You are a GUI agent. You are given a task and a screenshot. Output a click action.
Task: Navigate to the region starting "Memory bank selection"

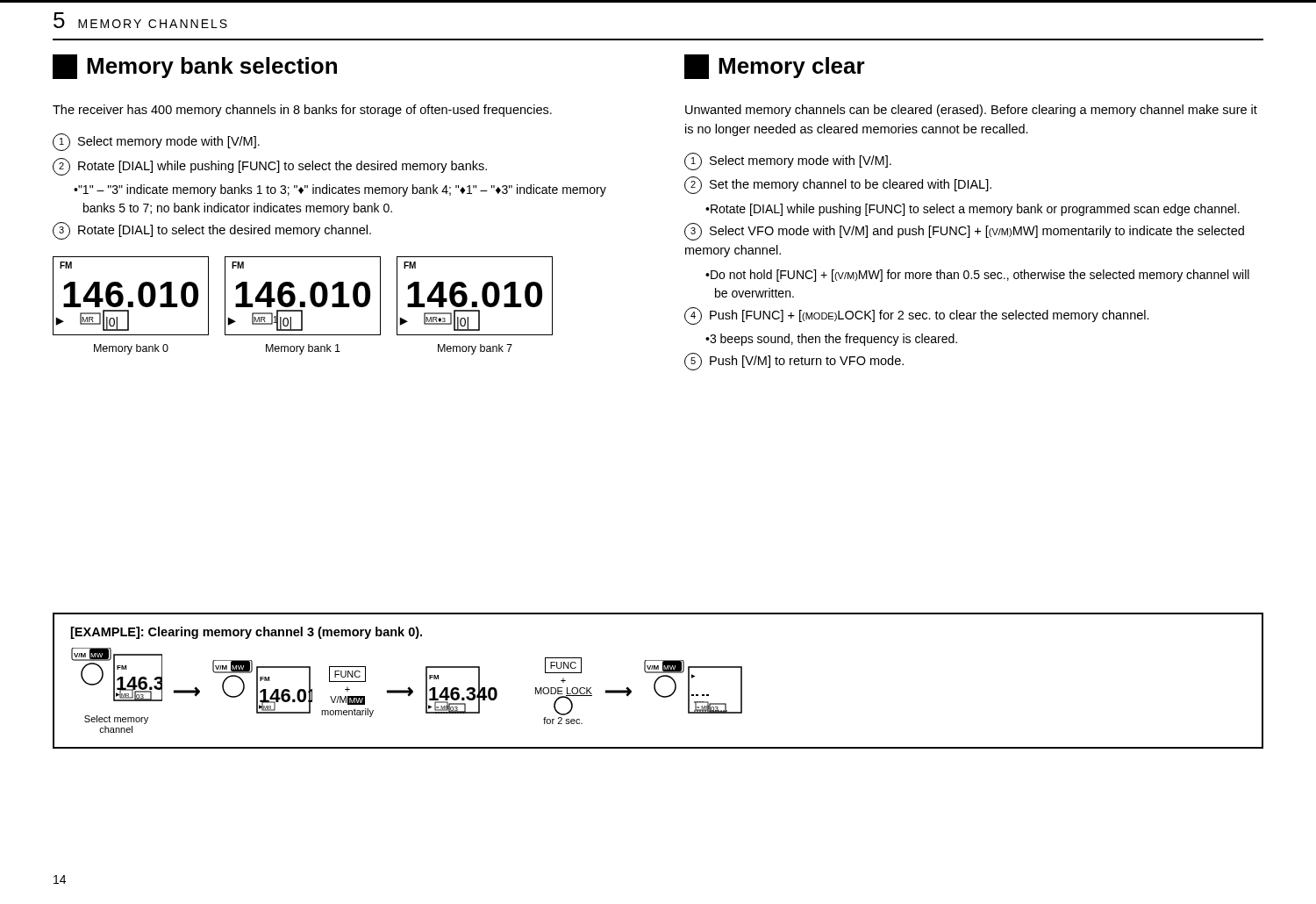195,66
